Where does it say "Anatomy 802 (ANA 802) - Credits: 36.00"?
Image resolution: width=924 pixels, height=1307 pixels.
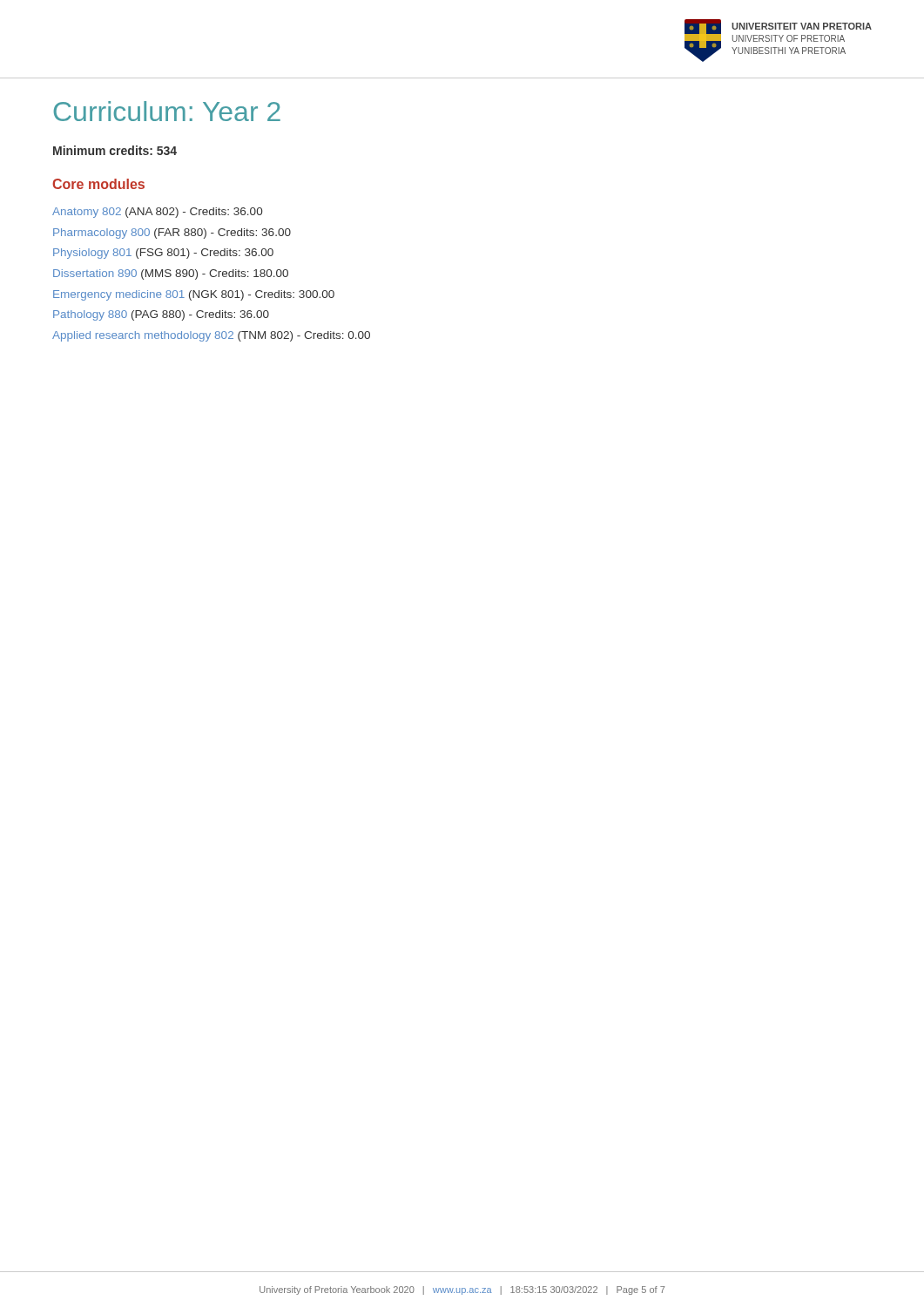(x=157, y=211)
